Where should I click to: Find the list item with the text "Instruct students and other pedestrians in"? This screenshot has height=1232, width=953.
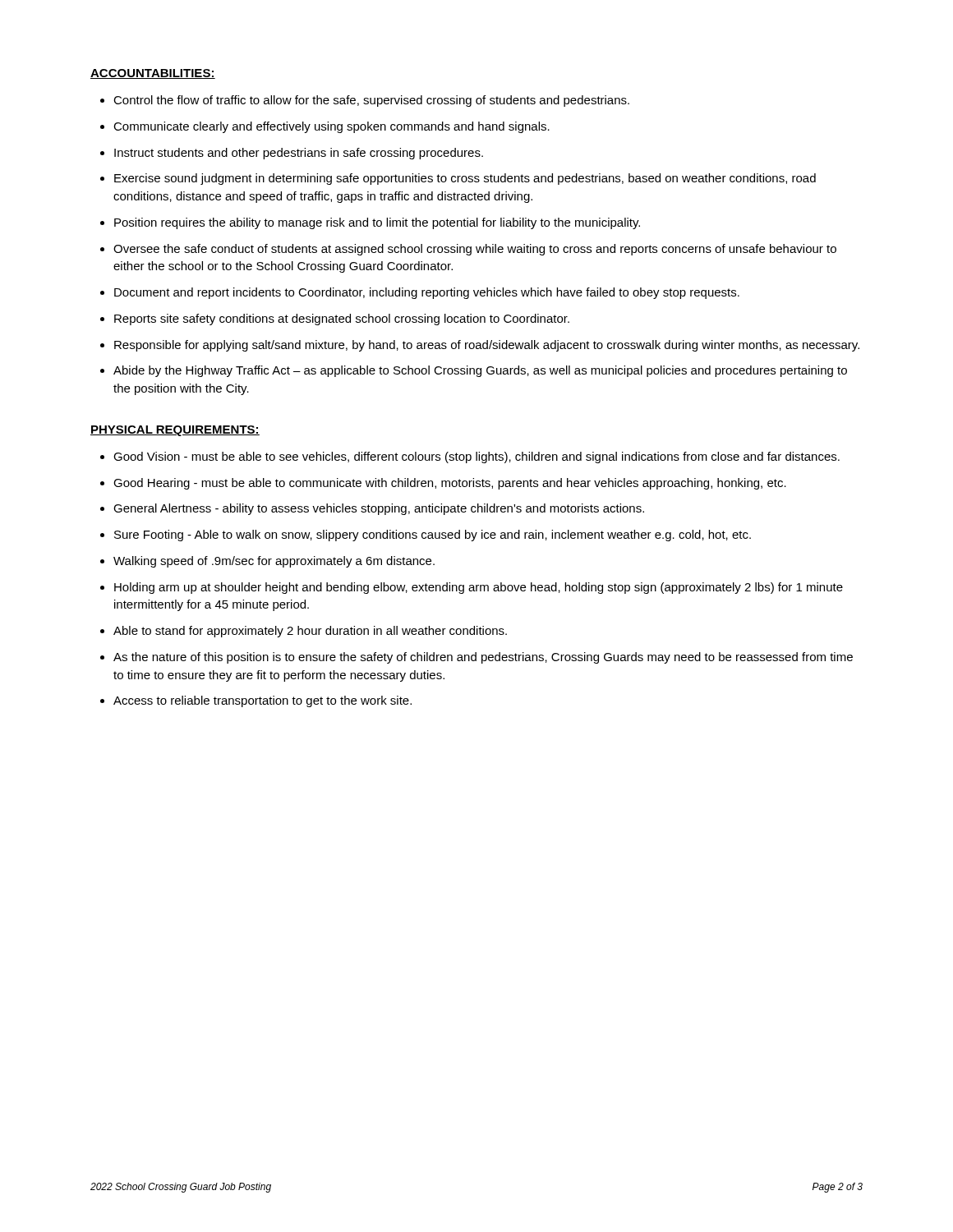click(488, 152)
